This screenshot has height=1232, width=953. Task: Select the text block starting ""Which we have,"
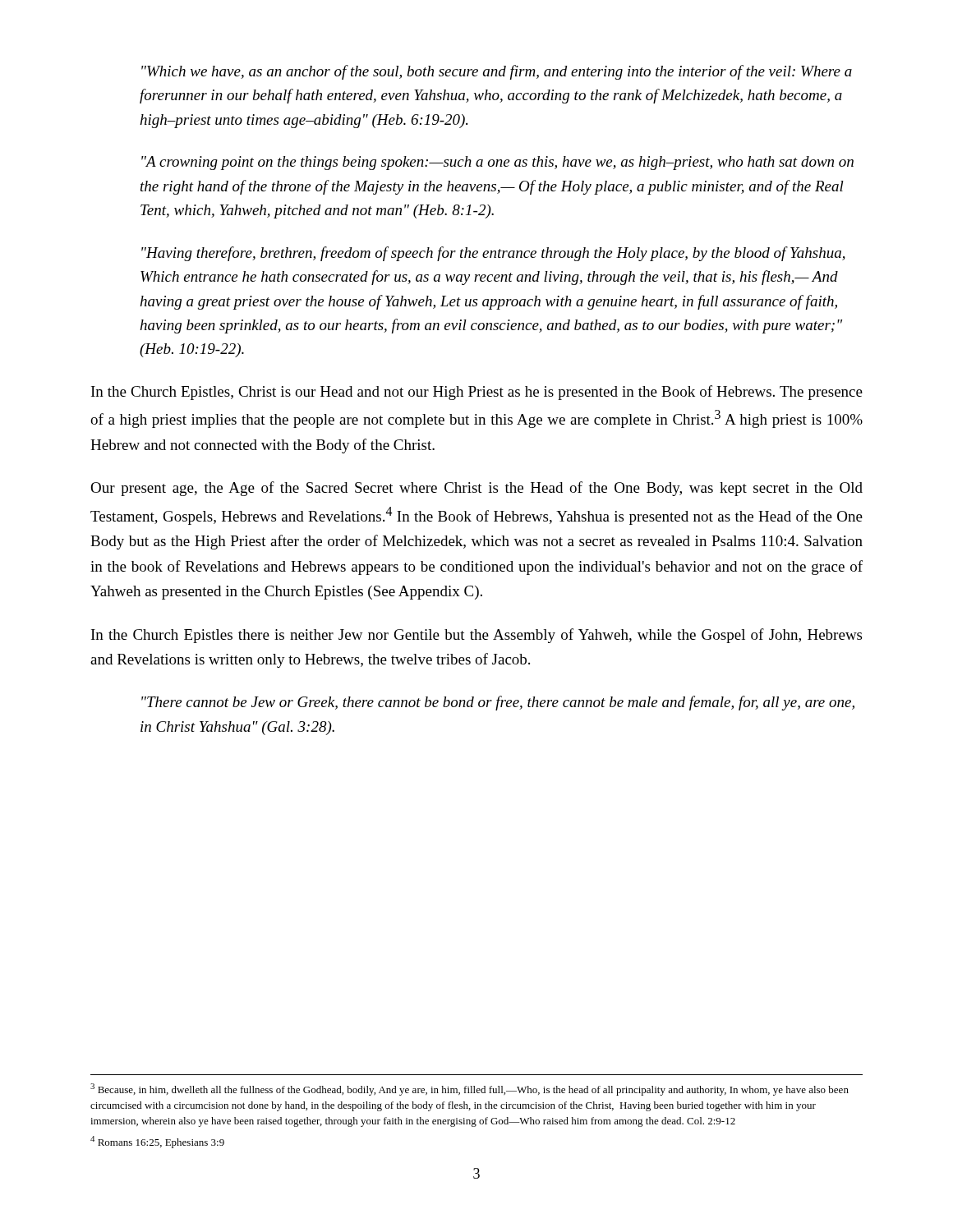point(496,95)
